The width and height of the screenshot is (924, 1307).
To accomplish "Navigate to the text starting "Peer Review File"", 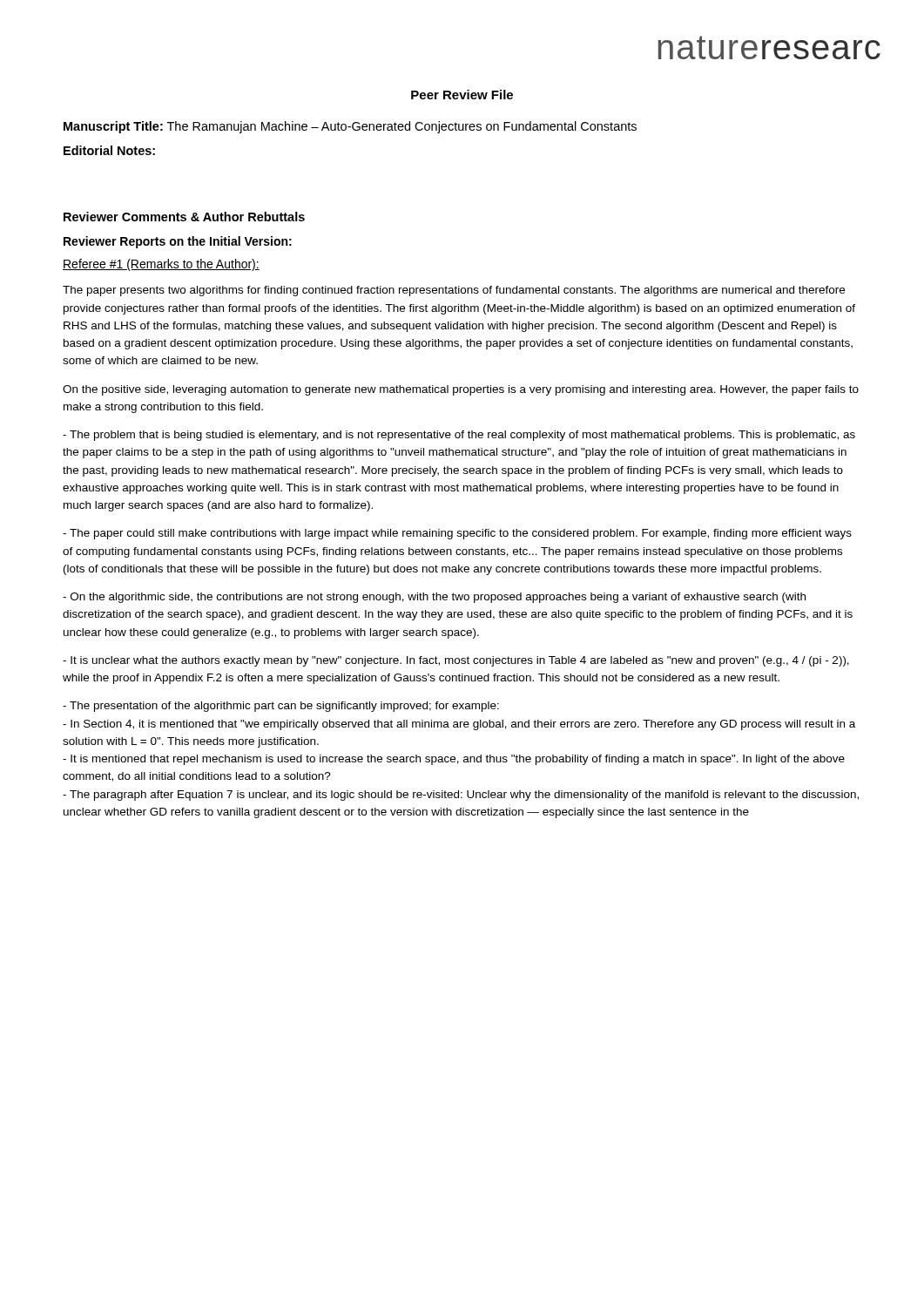I will pyautogui.click(x=462, y=95).
